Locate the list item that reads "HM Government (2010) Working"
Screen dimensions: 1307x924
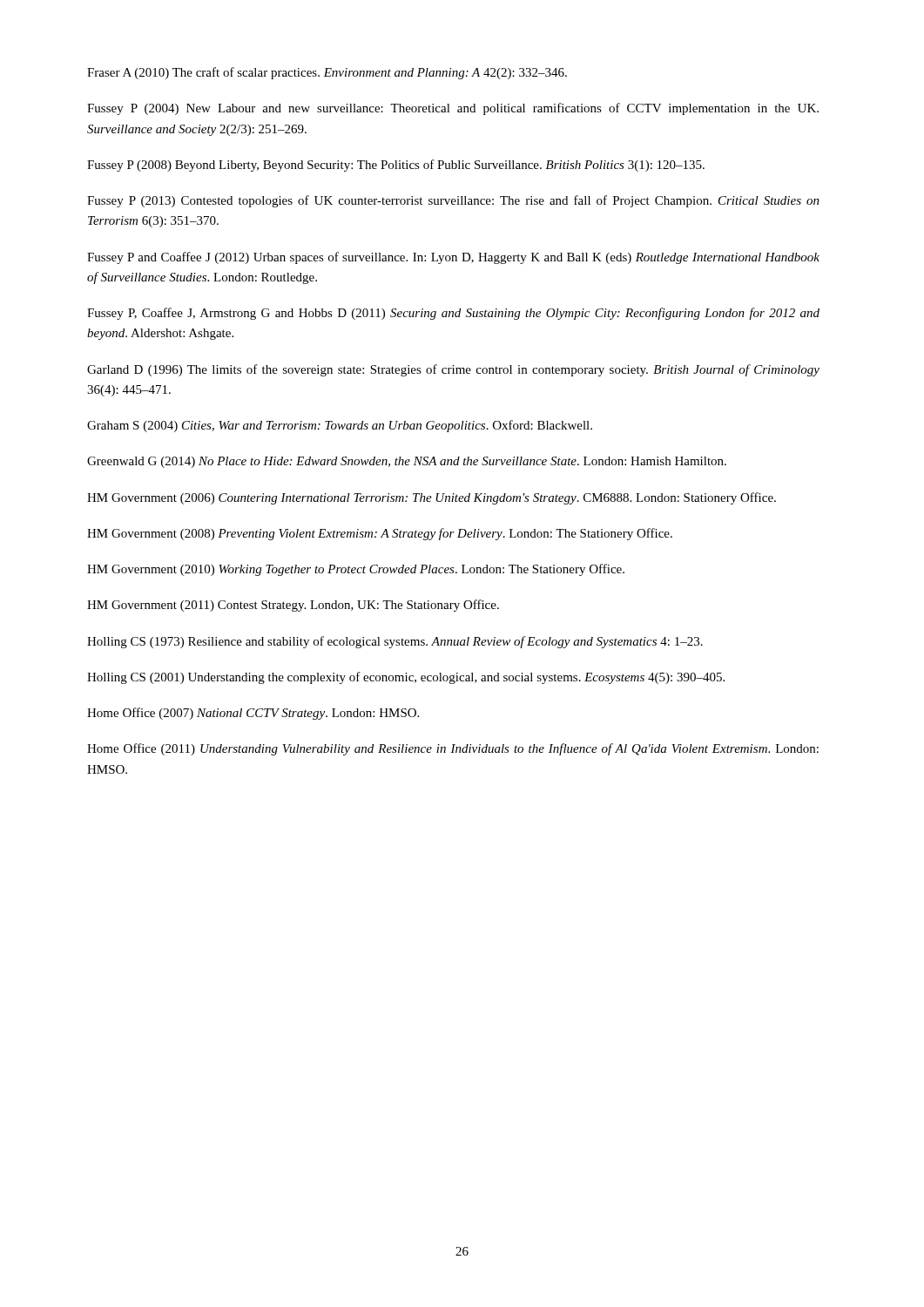click(356, 569)
